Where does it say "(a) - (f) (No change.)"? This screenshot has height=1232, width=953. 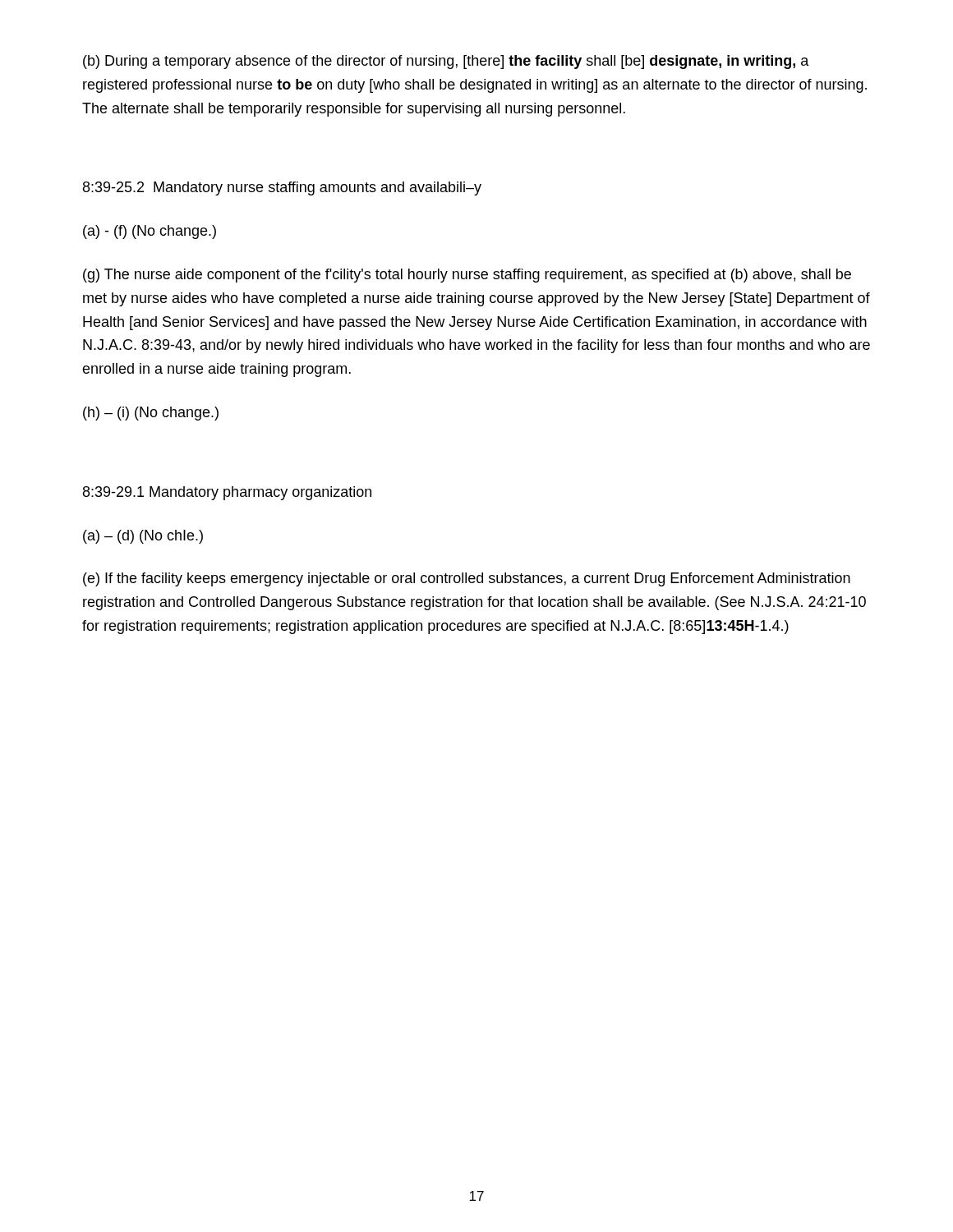coord(150,232)
